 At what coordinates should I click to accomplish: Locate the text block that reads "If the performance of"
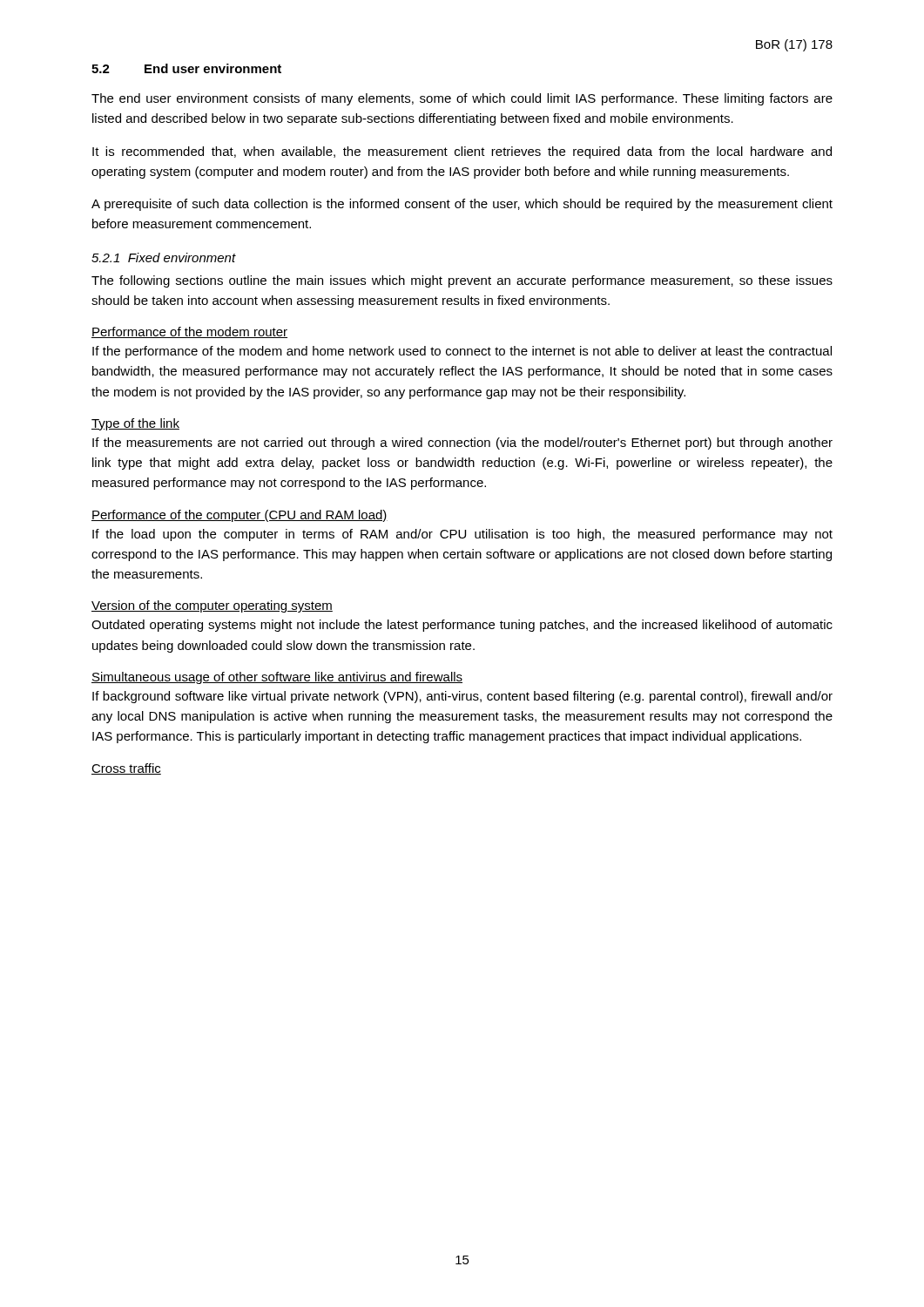tap(462, 371)
